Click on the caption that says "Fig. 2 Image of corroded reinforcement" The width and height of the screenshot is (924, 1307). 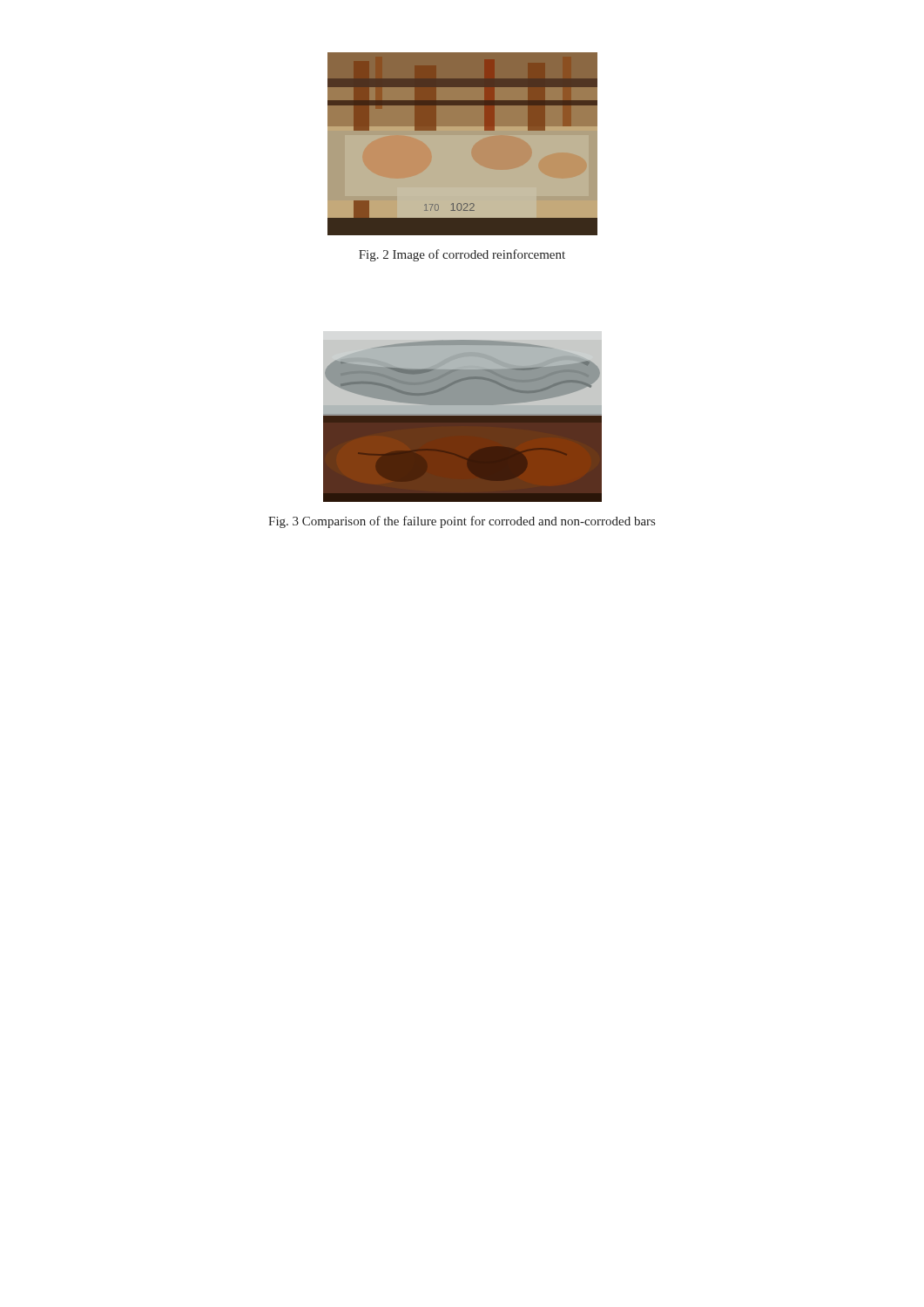[x=462, y=254]
